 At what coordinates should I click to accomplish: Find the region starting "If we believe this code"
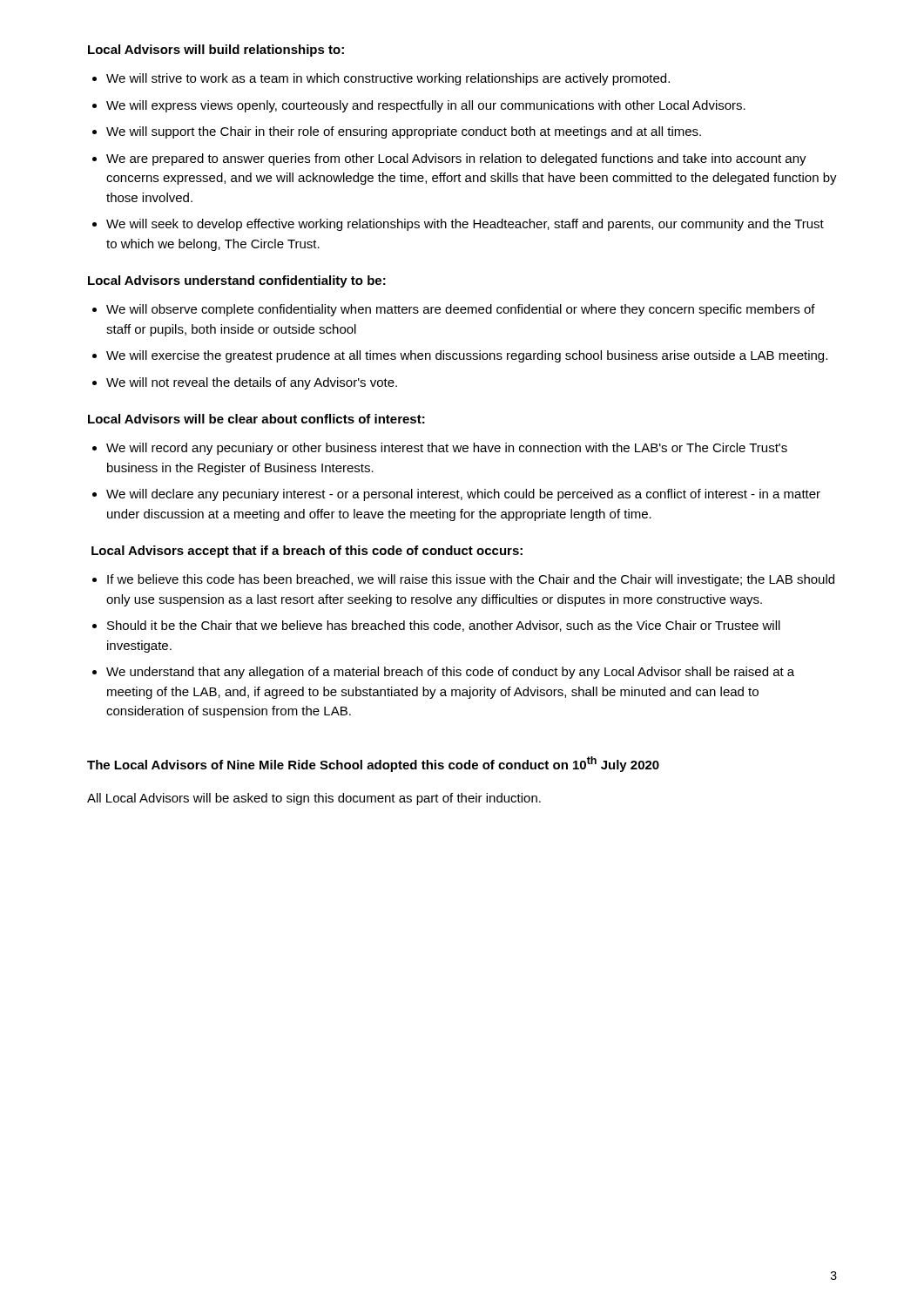463,580
